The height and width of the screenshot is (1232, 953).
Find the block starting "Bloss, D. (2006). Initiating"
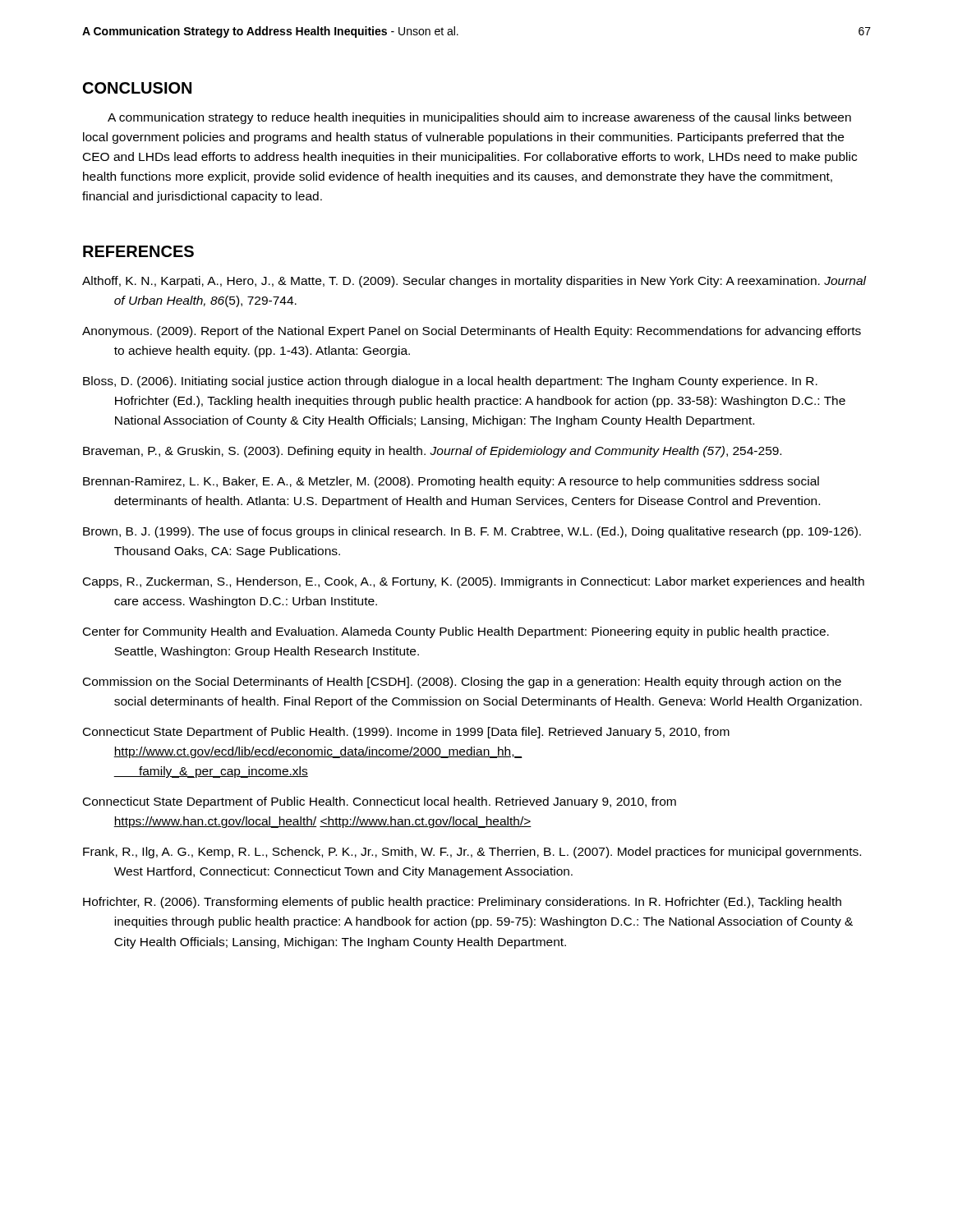(464, 401)
